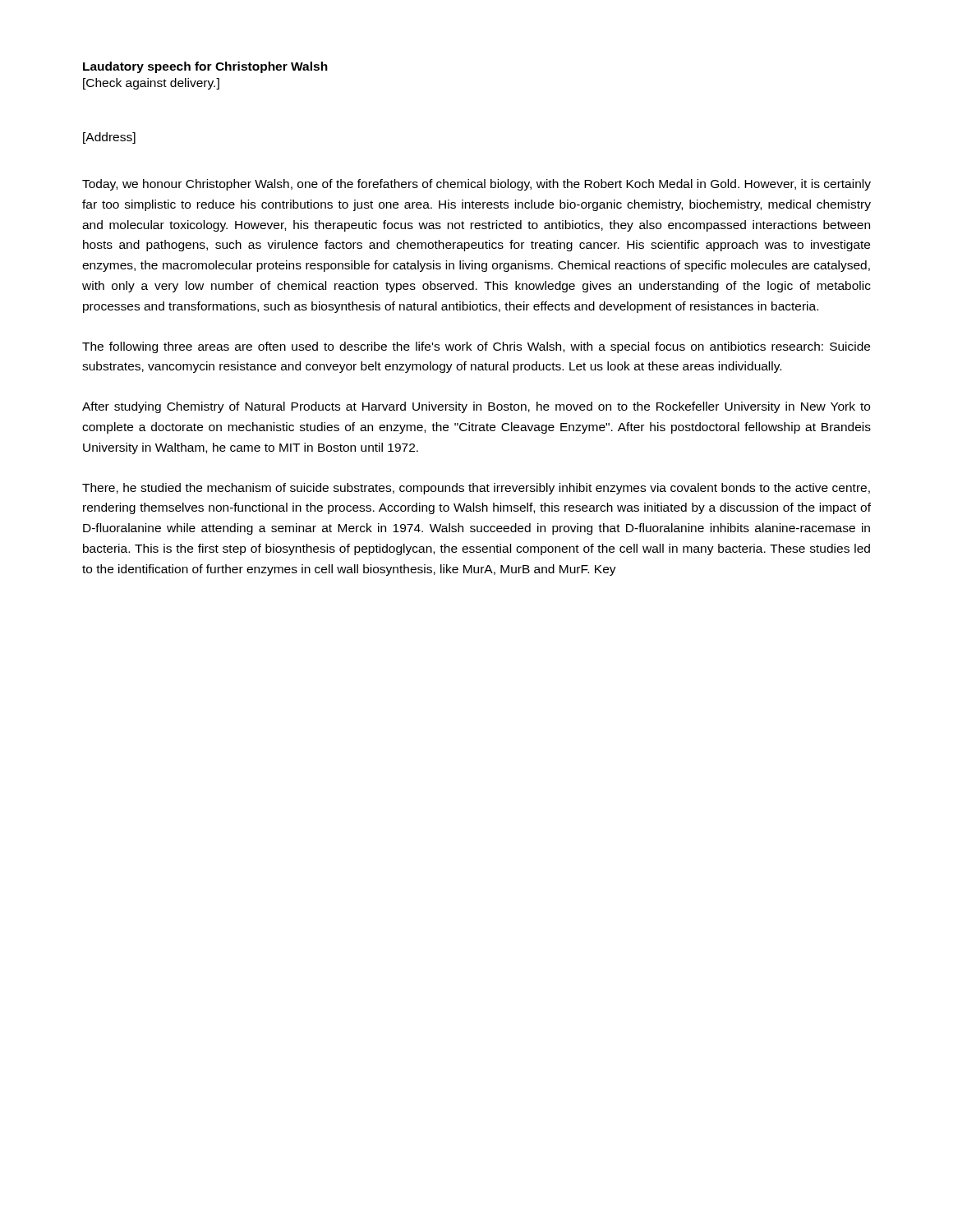Screen dimensions: 1232x953
Task: Navigate to the text starting "The following three areas are often used to"
Action: [x=476, y=356]
